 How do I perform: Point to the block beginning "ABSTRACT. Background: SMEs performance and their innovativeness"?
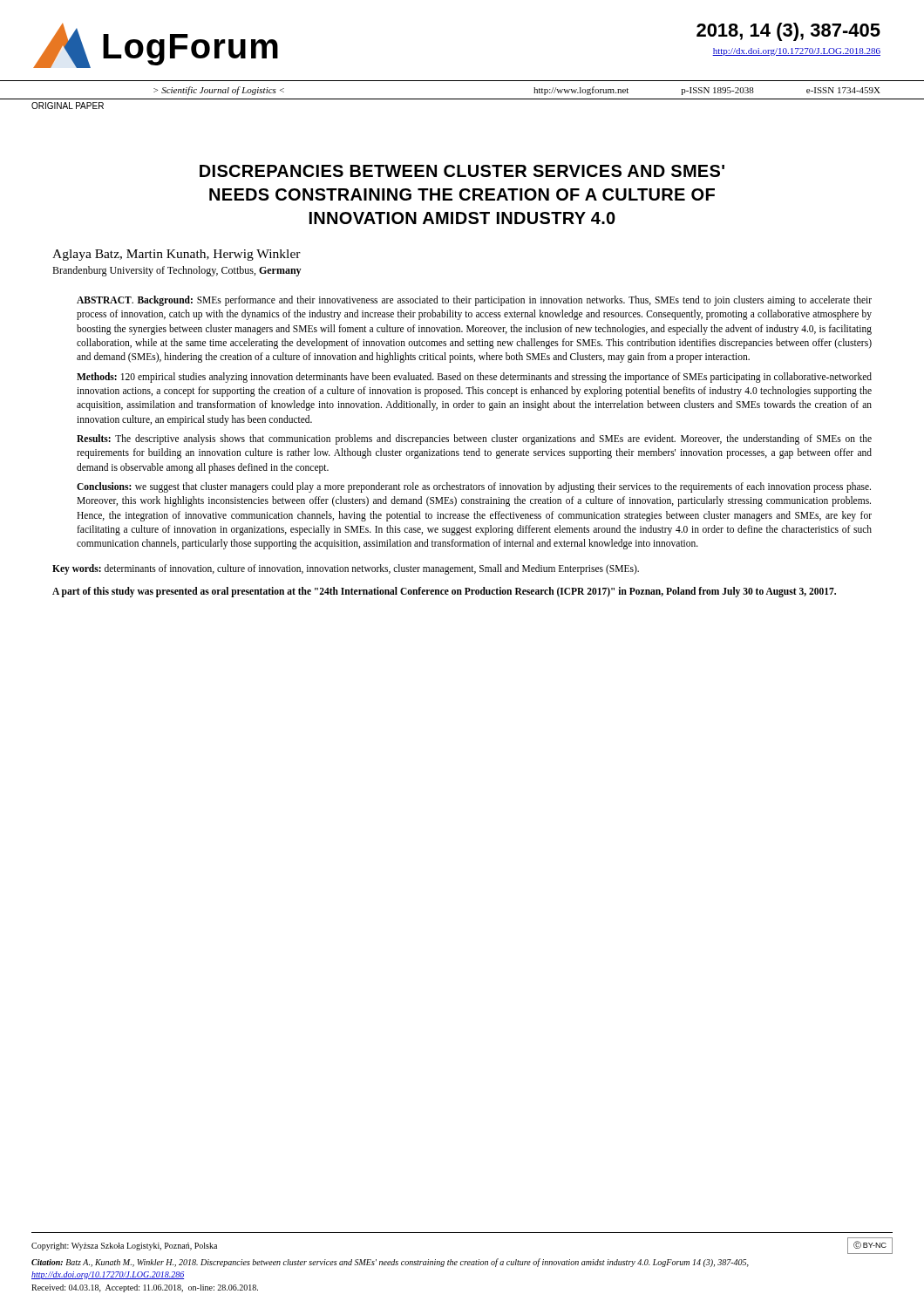click(x=474, y=301)
